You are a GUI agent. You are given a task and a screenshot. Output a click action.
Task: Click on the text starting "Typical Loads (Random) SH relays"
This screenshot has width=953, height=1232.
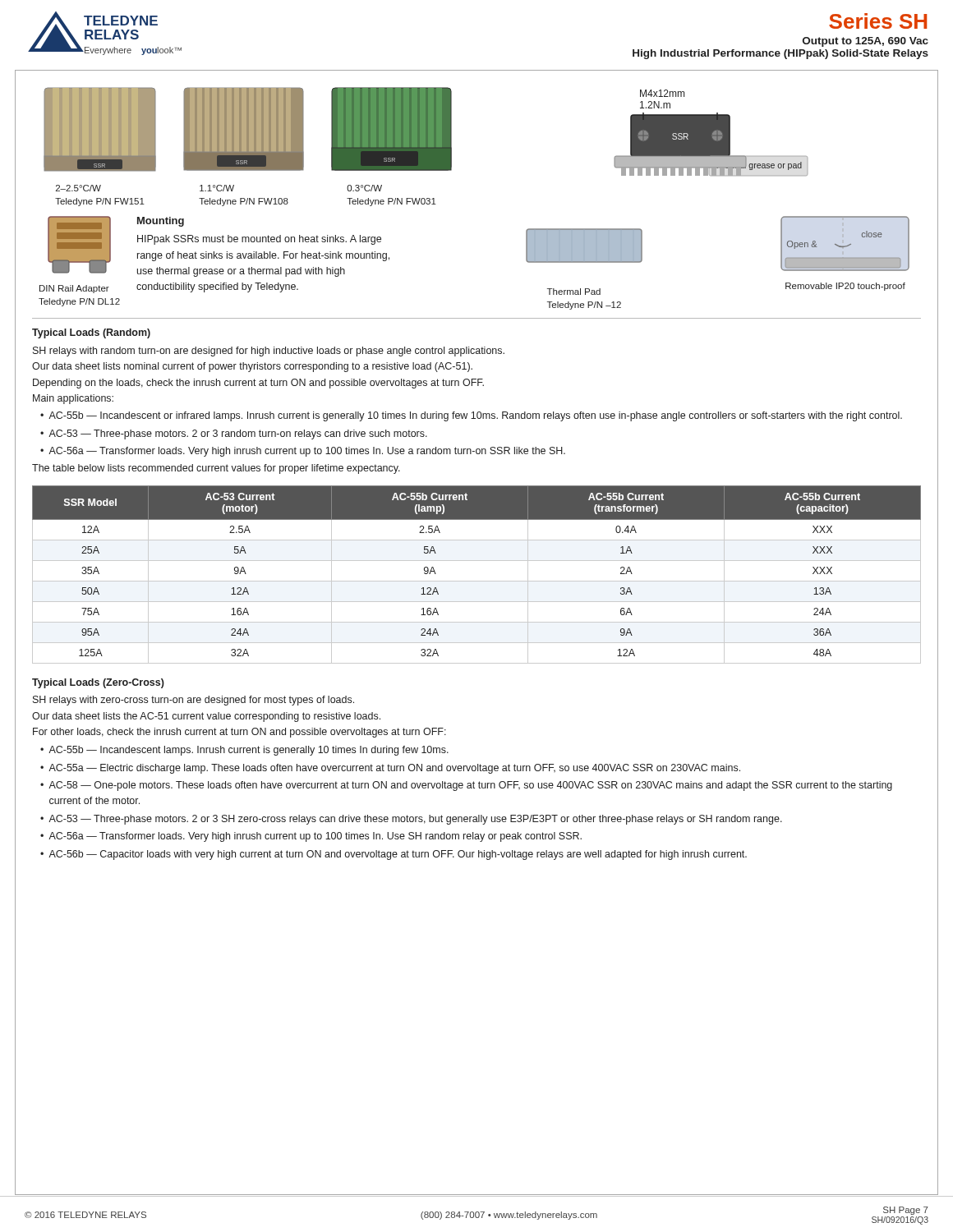pyautogui.click(x=476, y=365)
